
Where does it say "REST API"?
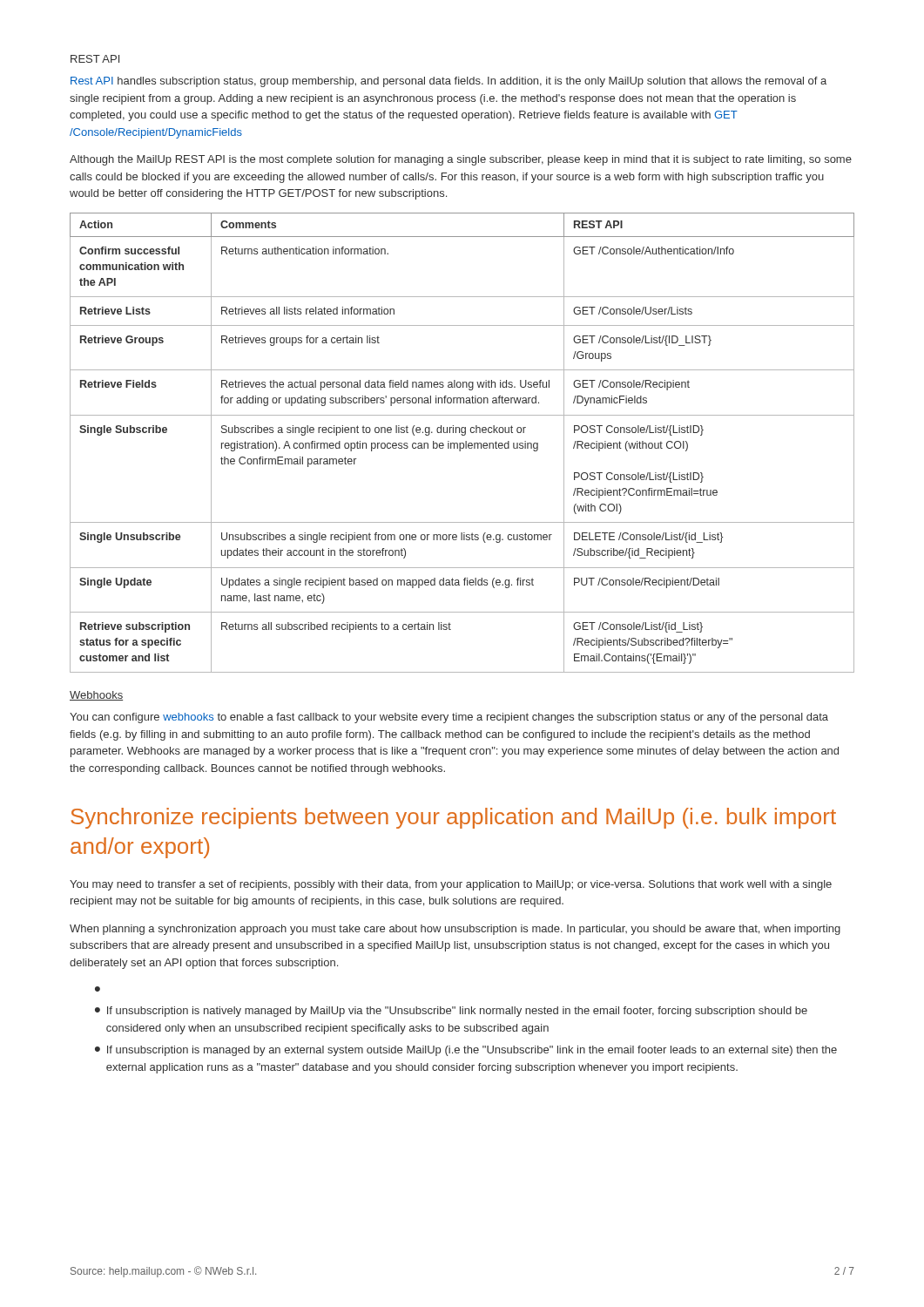tap(95, 59)
